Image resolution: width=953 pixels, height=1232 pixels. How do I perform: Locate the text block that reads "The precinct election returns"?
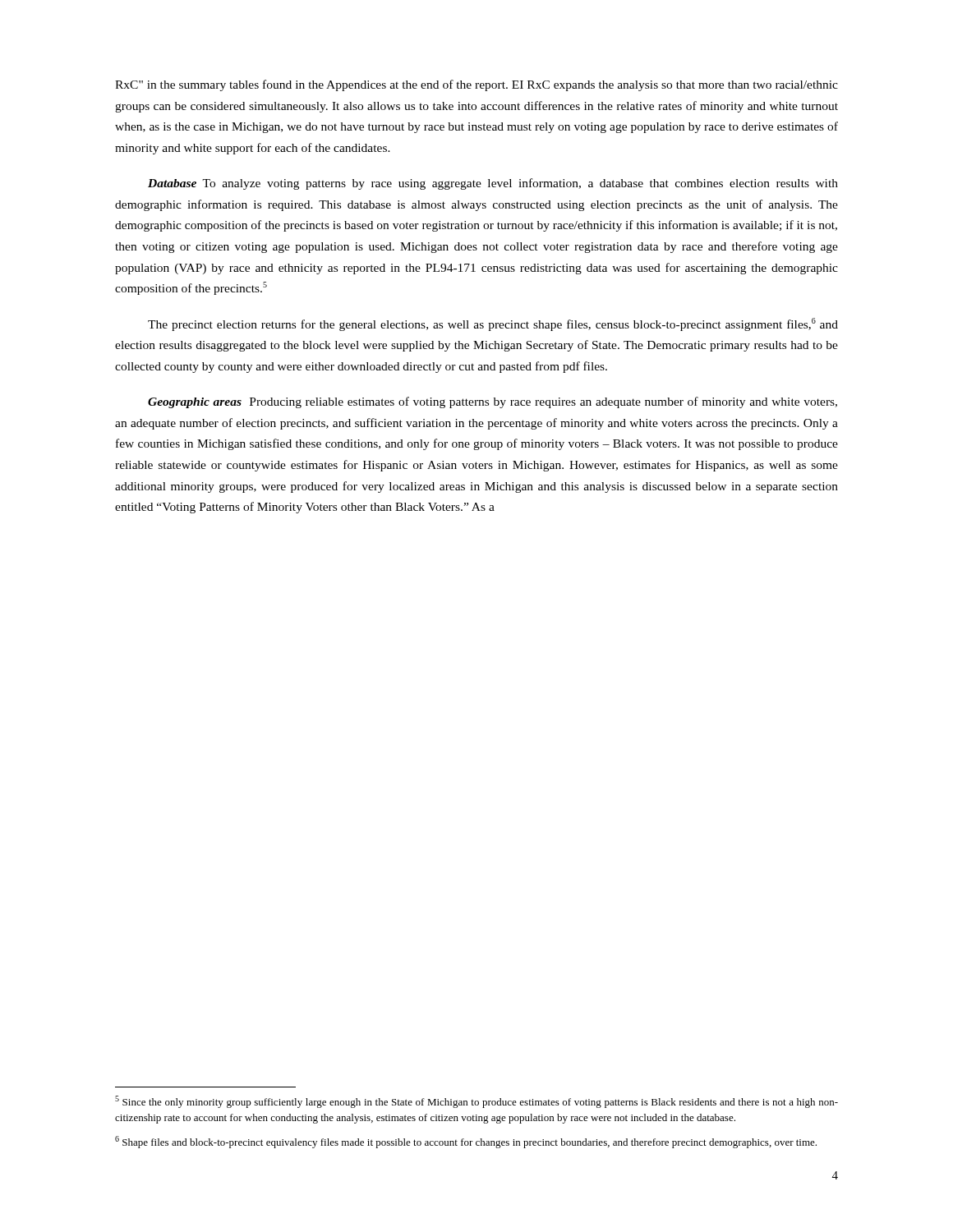pos(476,344)
